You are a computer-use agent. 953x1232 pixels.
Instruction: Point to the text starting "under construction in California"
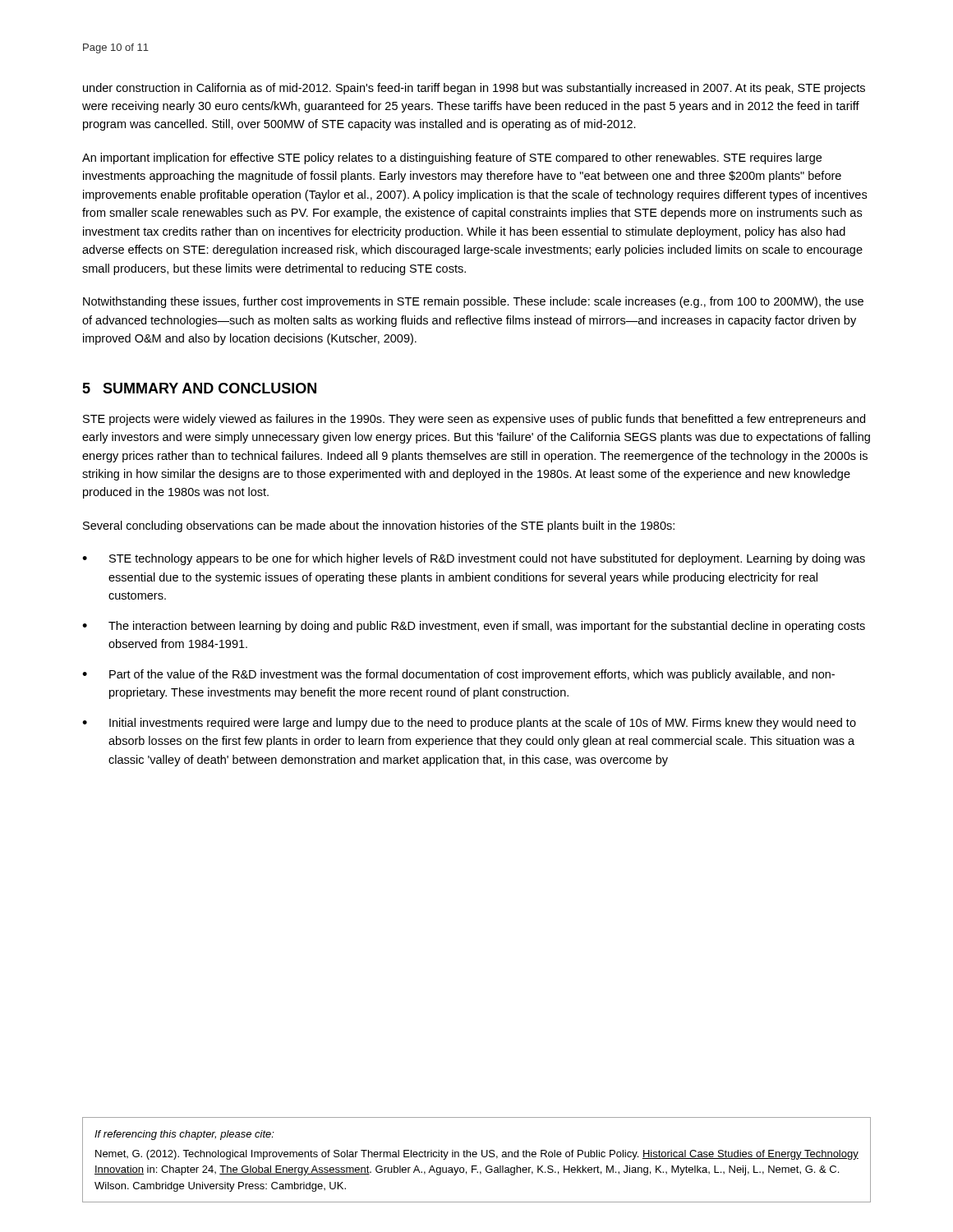pos(474,106)
